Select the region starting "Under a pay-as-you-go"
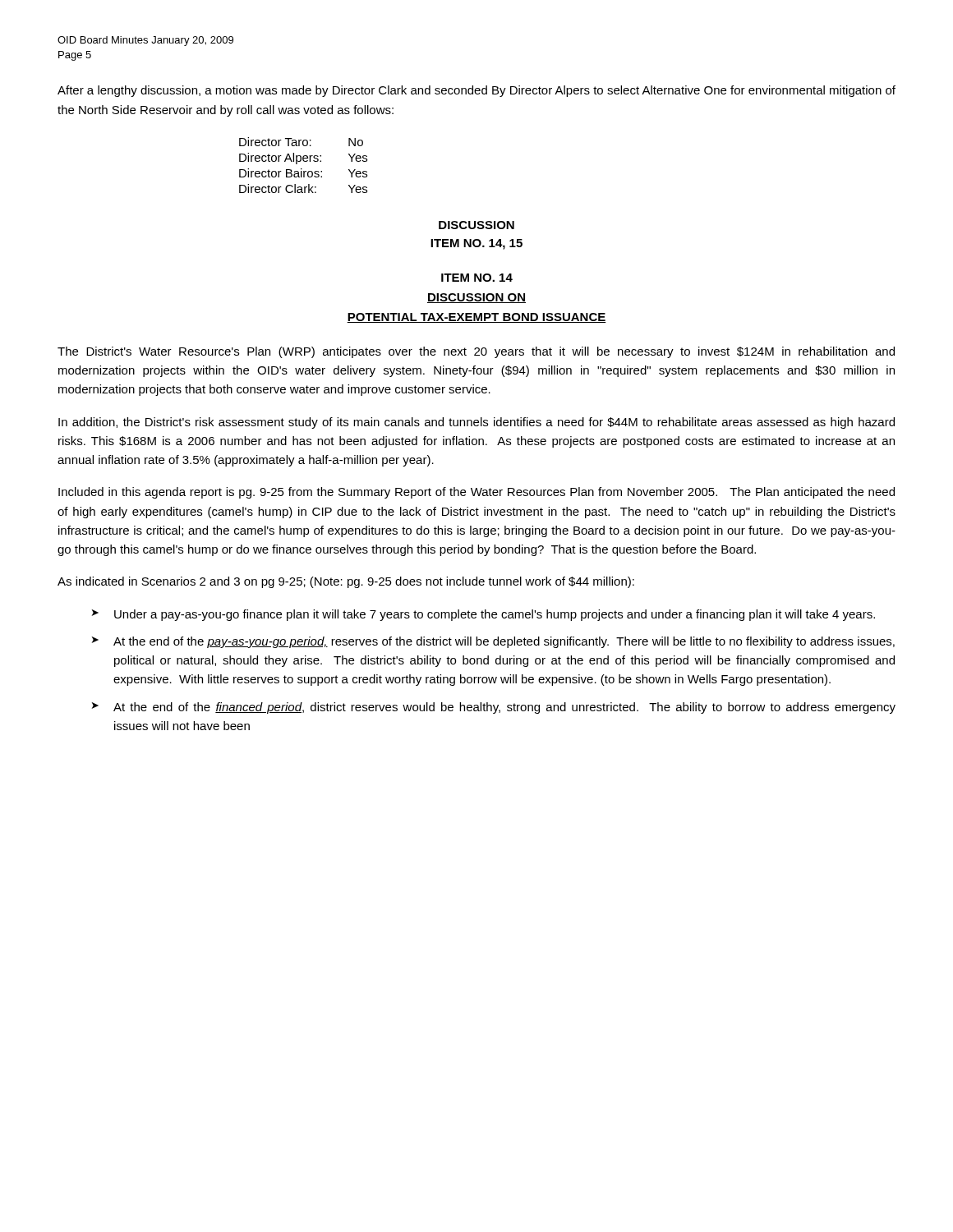Image resolution: width=953 pixels, height=1232 pixels. (x=495, y=614)
